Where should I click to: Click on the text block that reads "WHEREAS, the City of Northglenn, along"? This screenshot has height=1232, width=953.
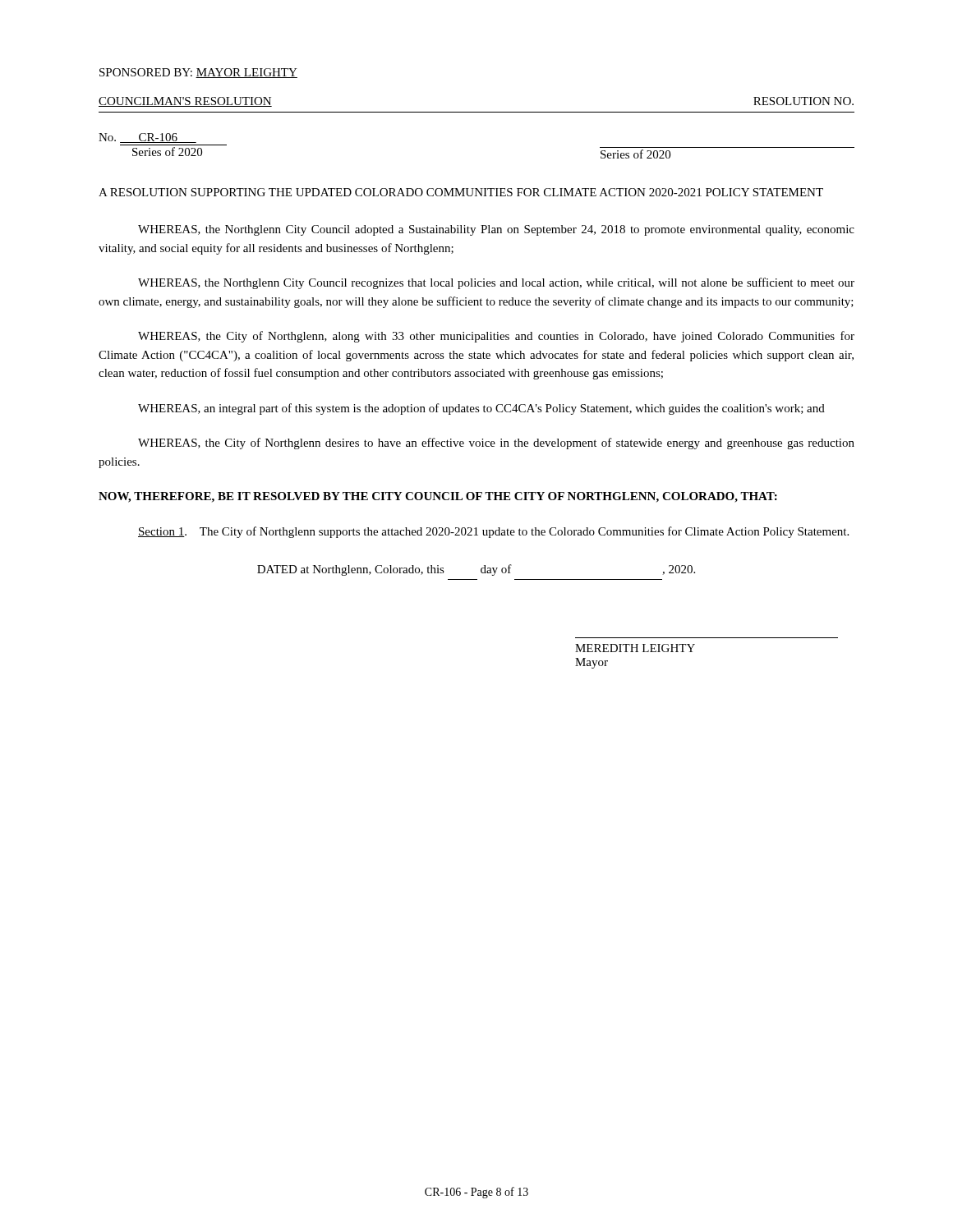pos(476,355)
